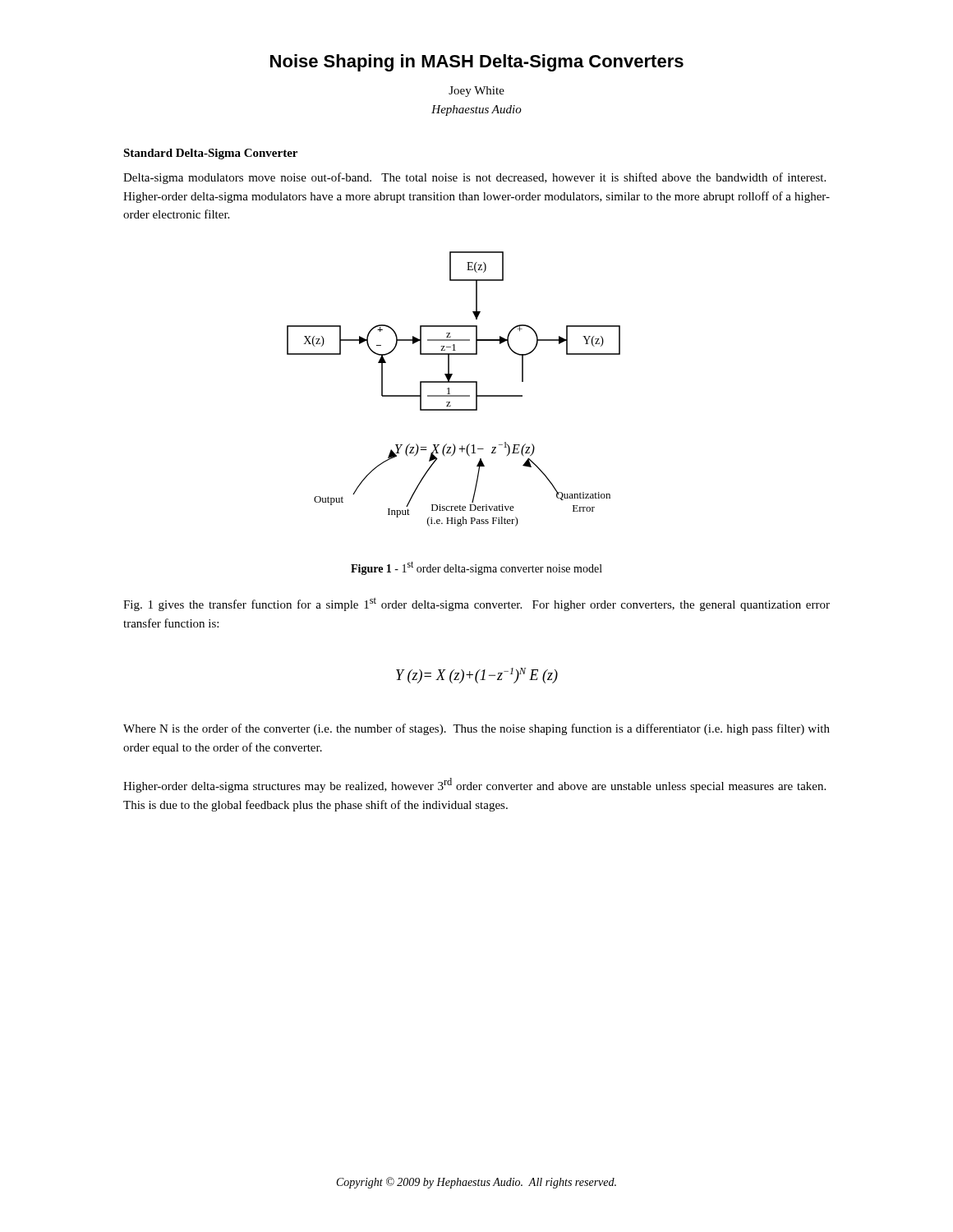Viewport: 953px width, 1232px height.
Task: Click on the block starting "Delta-sigma modulators move noise out-of-band."
Action: [x=476, y=196]
